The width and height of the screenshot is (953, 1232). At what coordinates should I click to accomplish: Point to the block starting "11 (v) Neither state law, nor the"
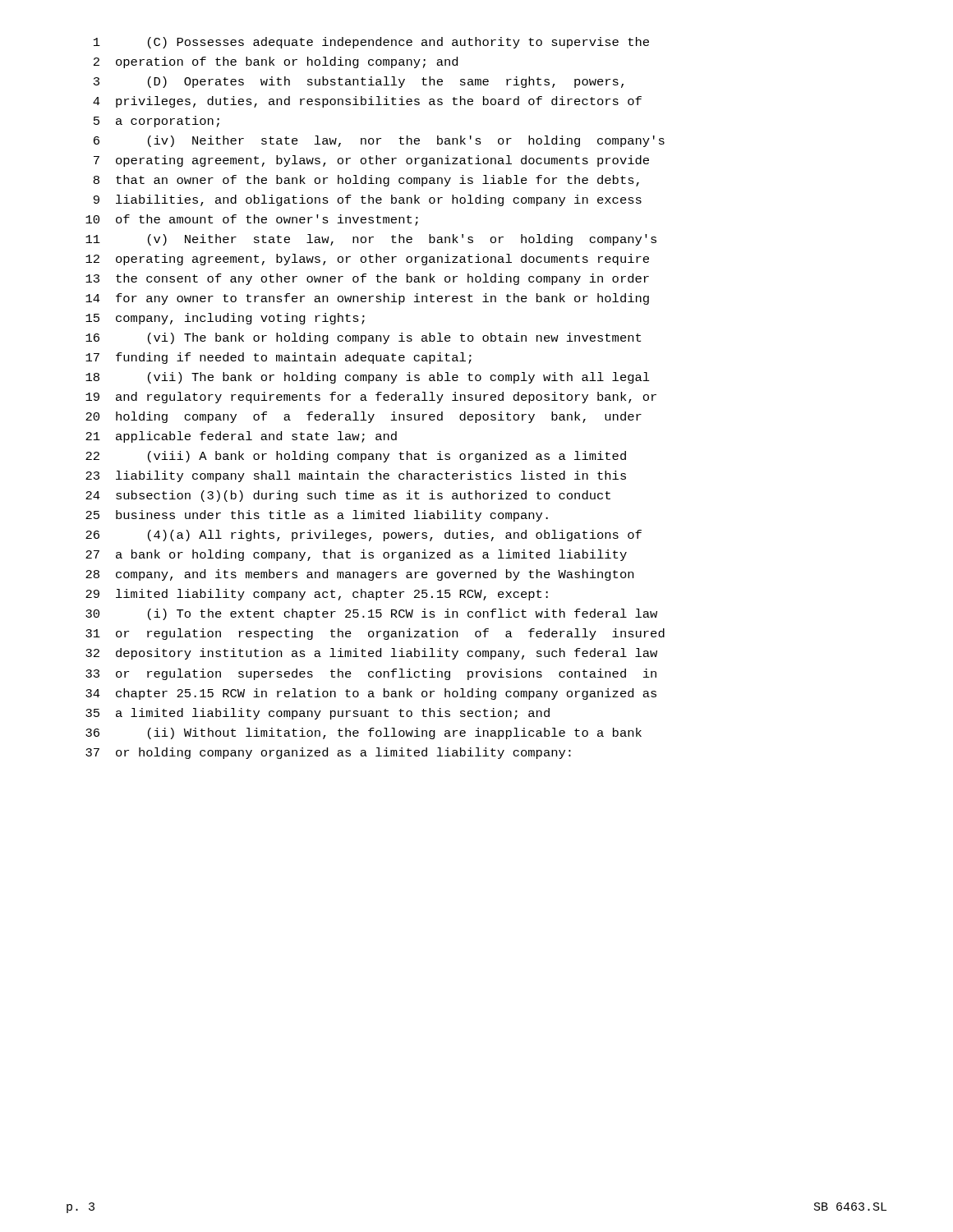pos(476,279)
